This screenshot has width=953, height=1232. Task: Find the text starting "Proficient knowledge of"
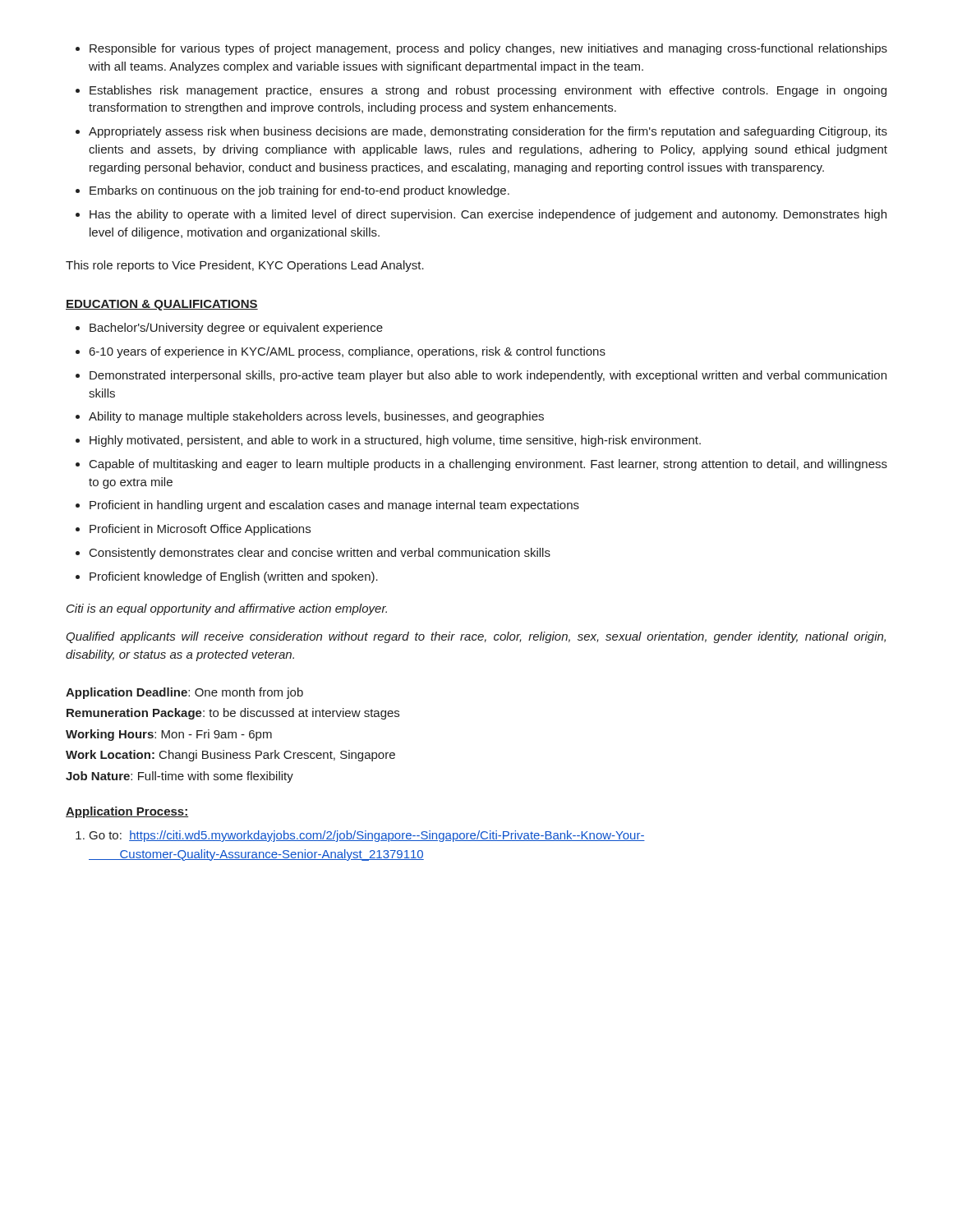pyautogui.click(x=234, y=576)
